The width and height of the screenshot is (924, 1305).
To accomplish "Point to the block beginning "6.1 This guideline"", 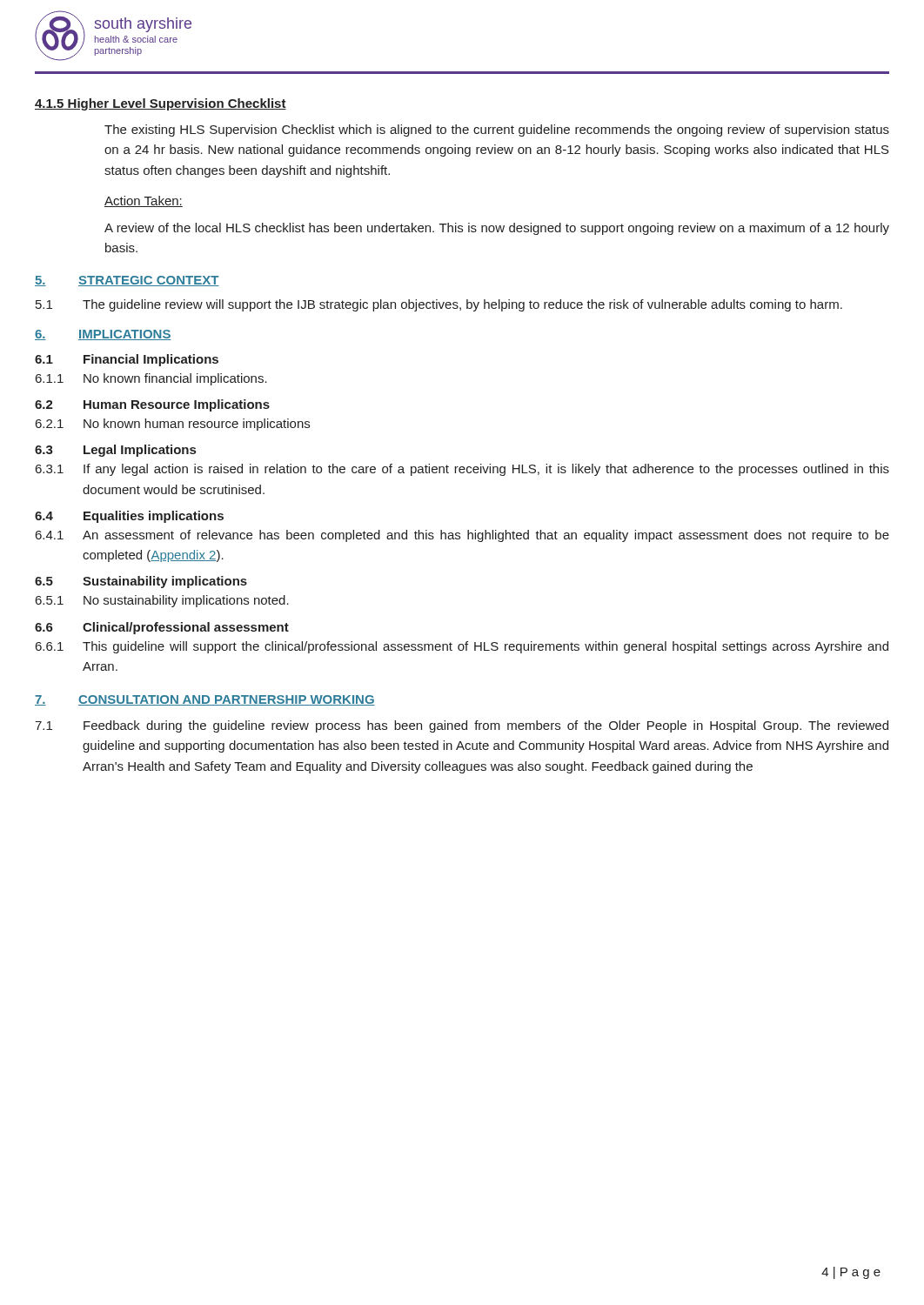I will point(462,656).
